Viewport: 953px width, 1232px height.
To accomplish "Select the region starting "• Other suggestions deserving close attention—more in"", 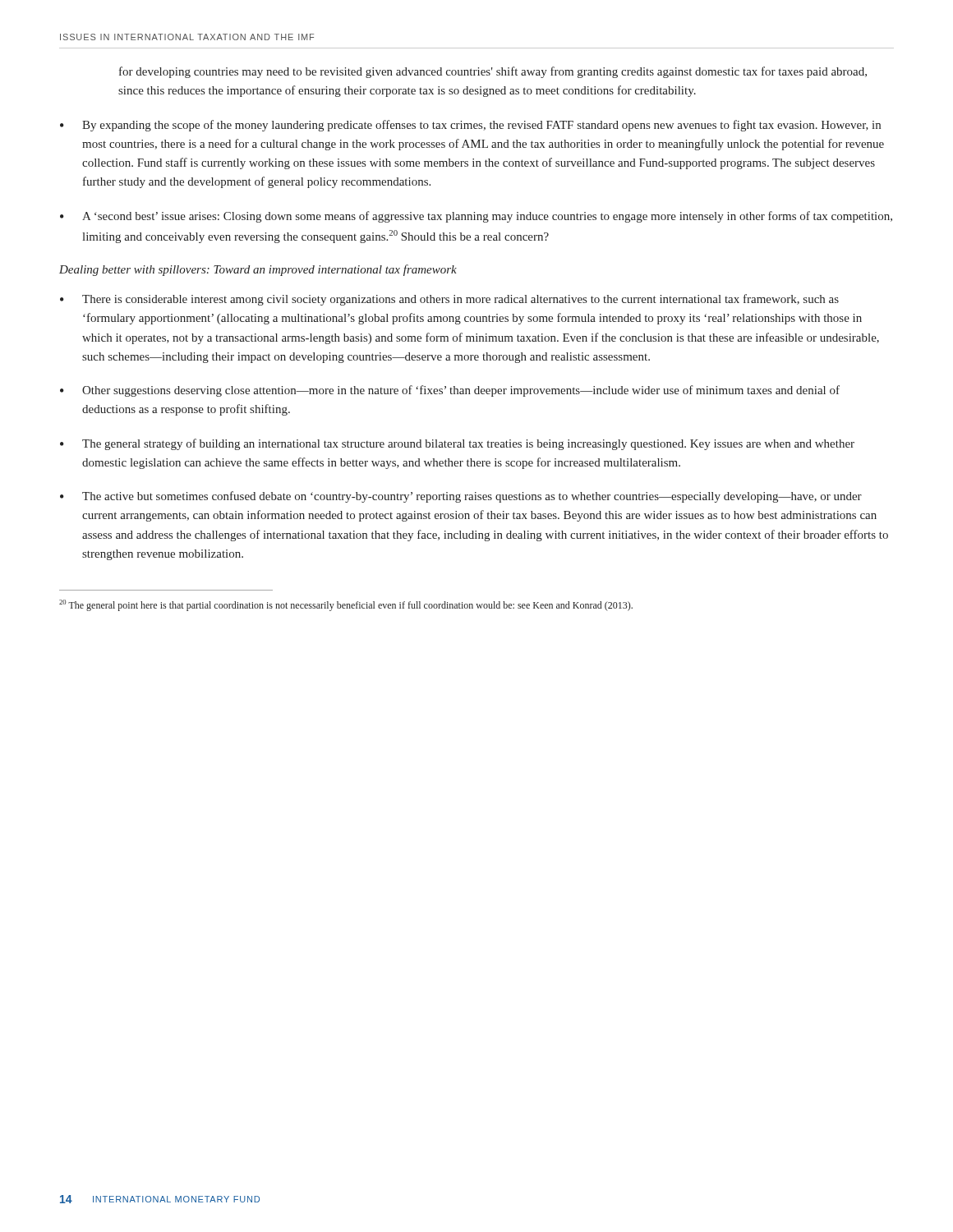I will coord(476,400).
